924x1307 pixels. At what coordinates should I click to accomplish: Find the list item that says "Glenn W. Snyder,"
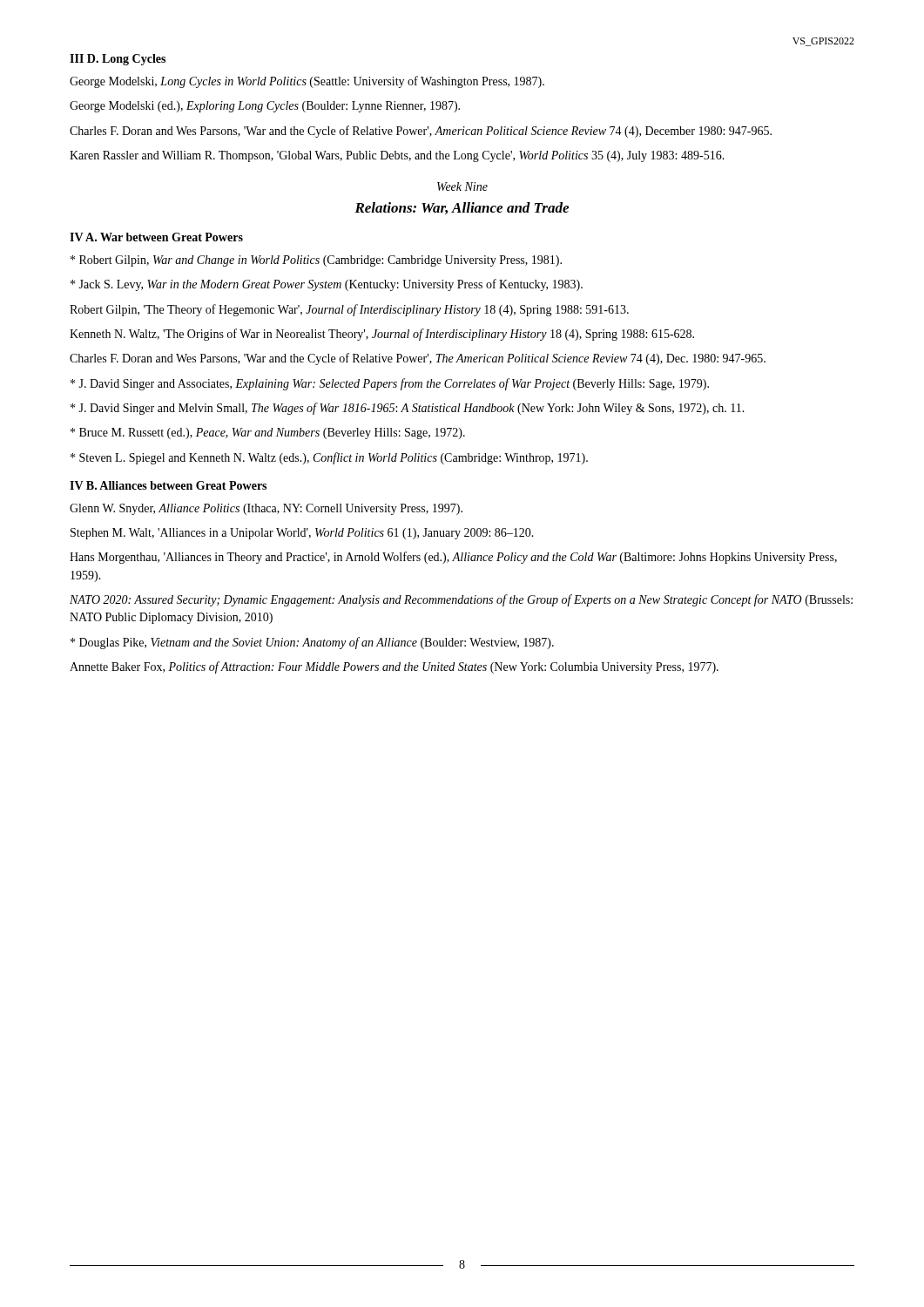point(266,508)
